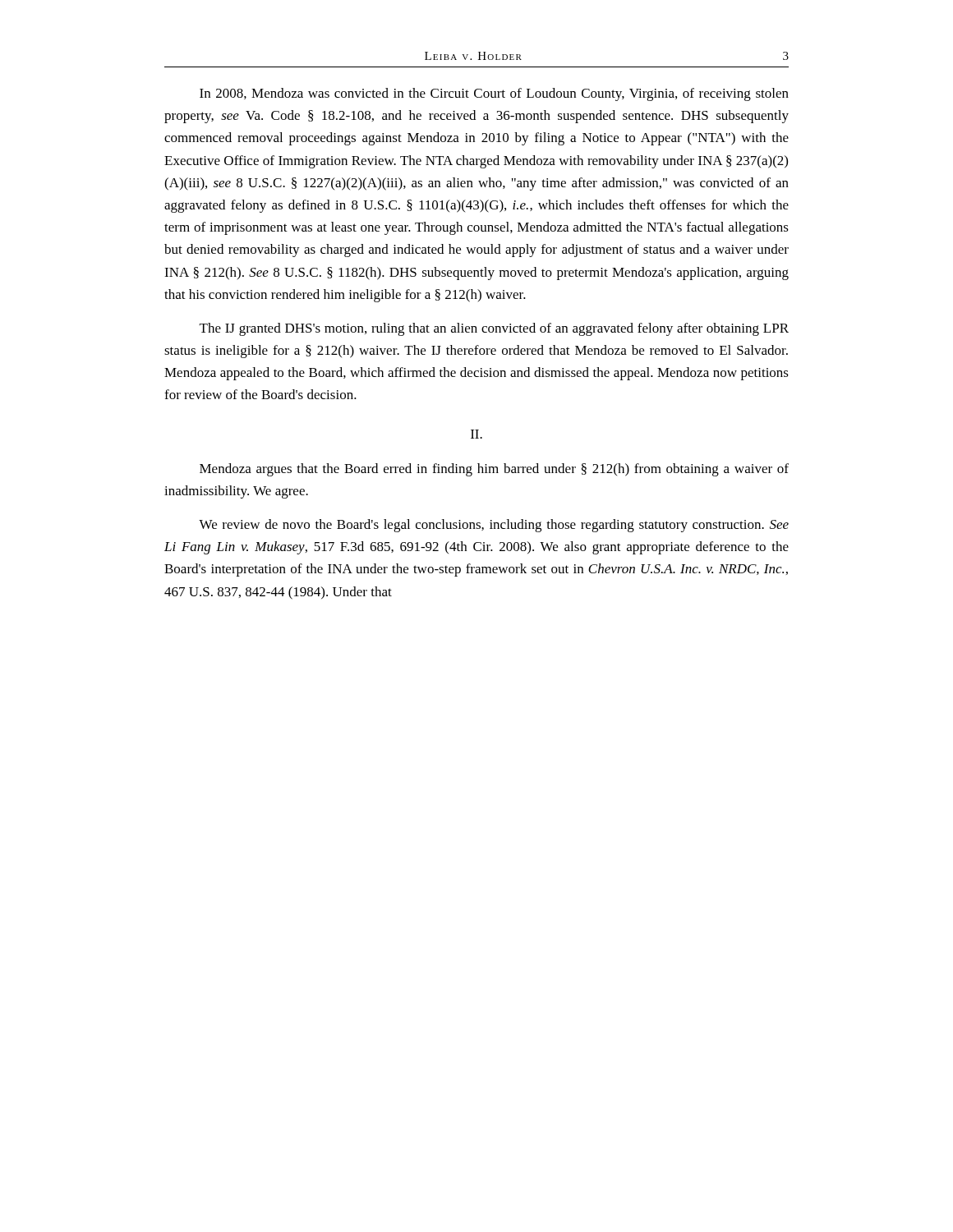This screenshot has width=953, height=1232.
Task: Select the text block starting "Mendoza argues that"
Action: [x=476, y=479]
